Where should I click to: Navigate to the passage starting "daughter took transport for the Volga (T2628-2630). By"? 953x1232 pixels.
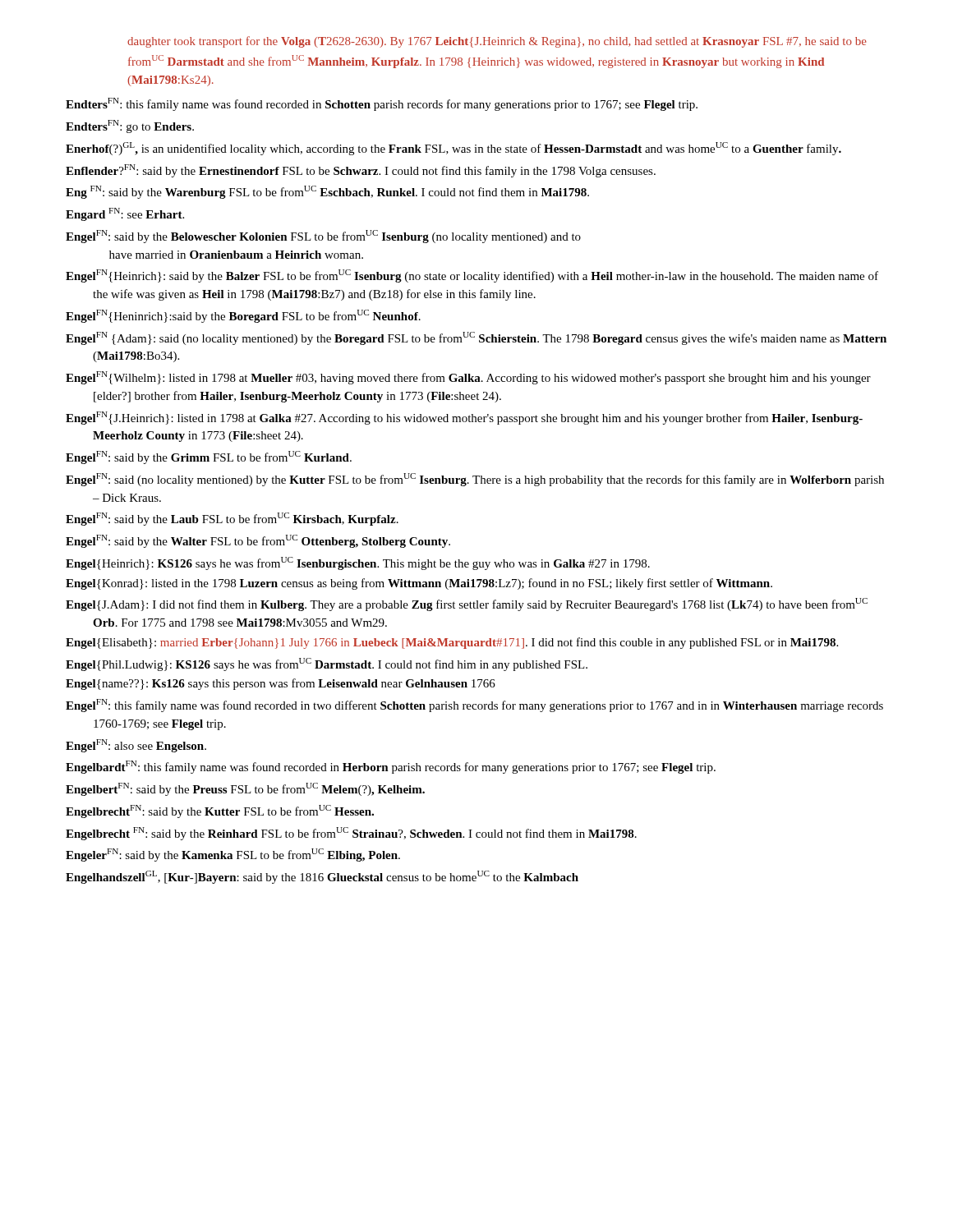tap(497, 60)
